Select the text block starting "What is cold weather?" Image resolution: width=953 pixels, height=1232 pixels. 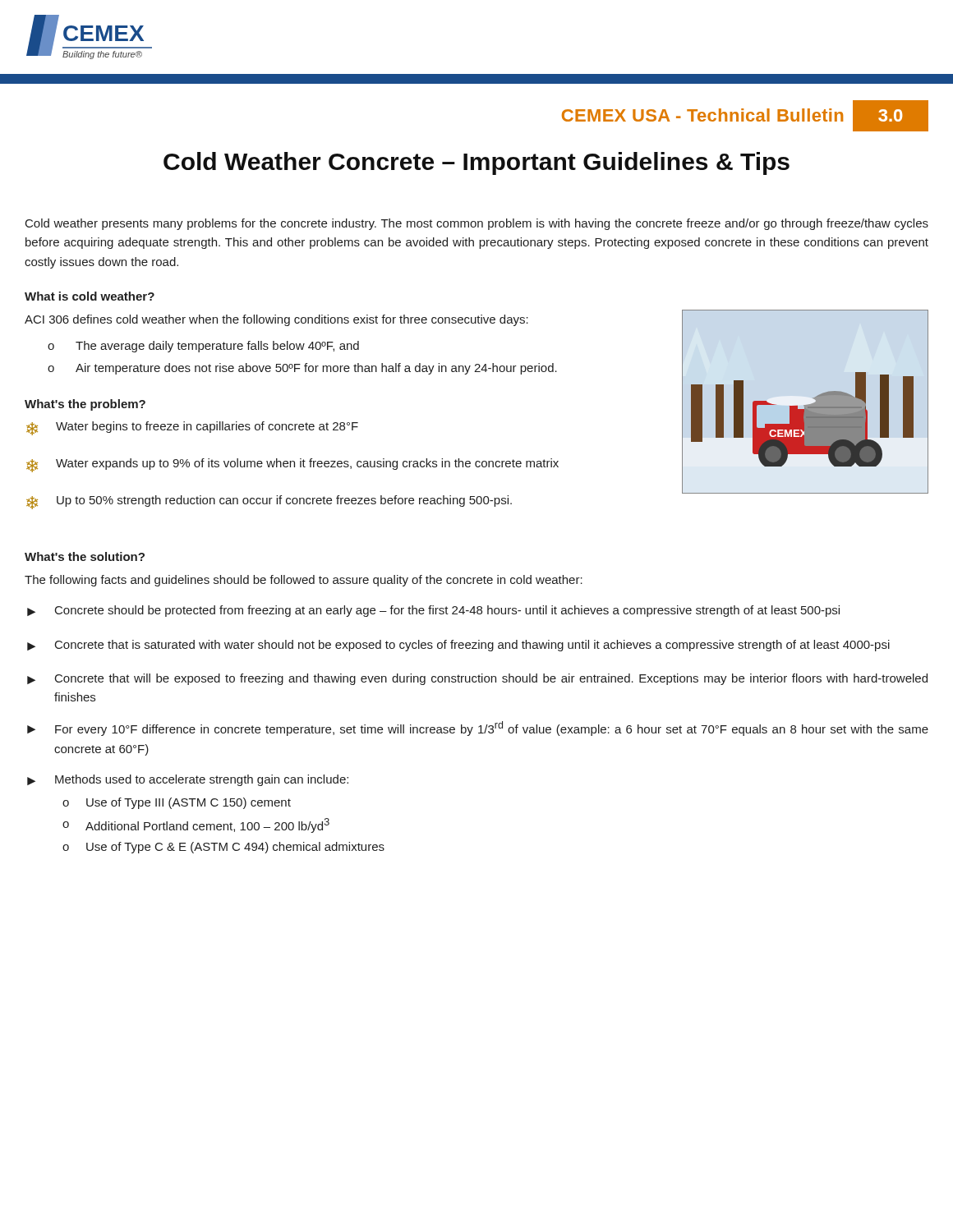coord(90,296)
